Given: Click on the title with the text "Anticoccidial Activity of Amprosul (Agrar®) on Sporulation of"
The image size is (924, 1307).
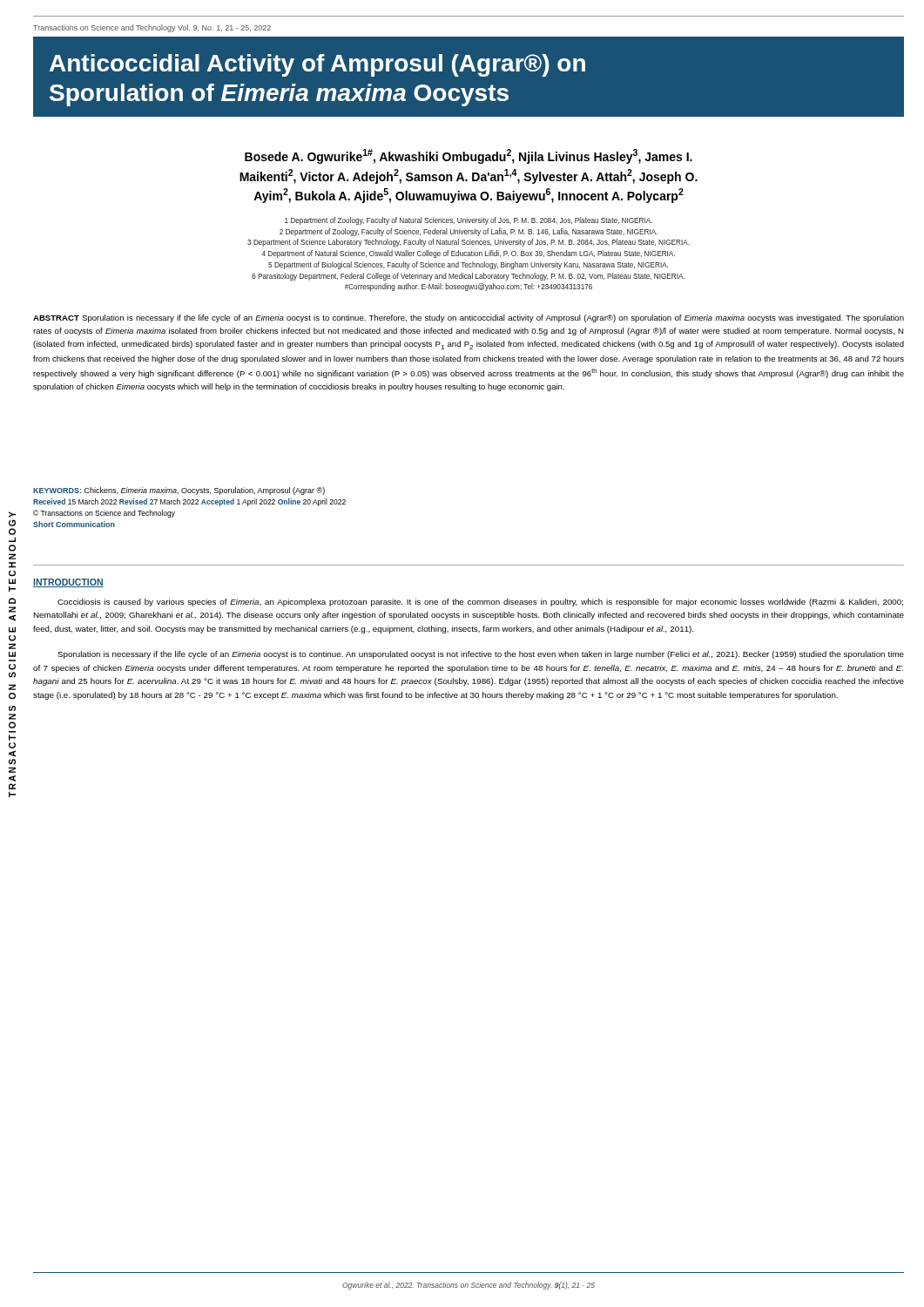Looking at the screenshot, I should point(469,79).
